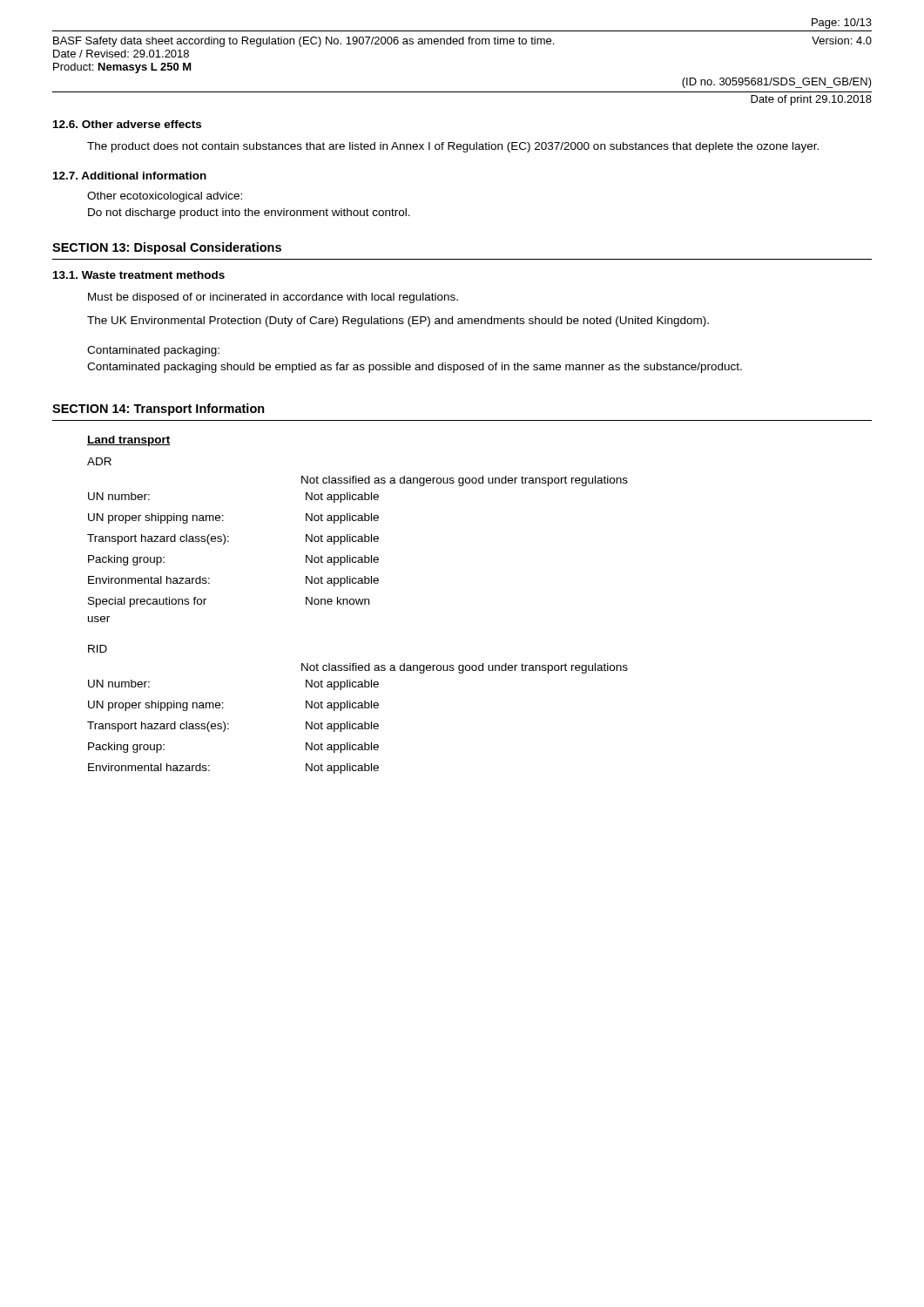Select the text block containing "Other ecotoxicological advice: Do not discharge product into"
Image resolution: width=924 pixels, height=1307 pixels.
point(249,204)
